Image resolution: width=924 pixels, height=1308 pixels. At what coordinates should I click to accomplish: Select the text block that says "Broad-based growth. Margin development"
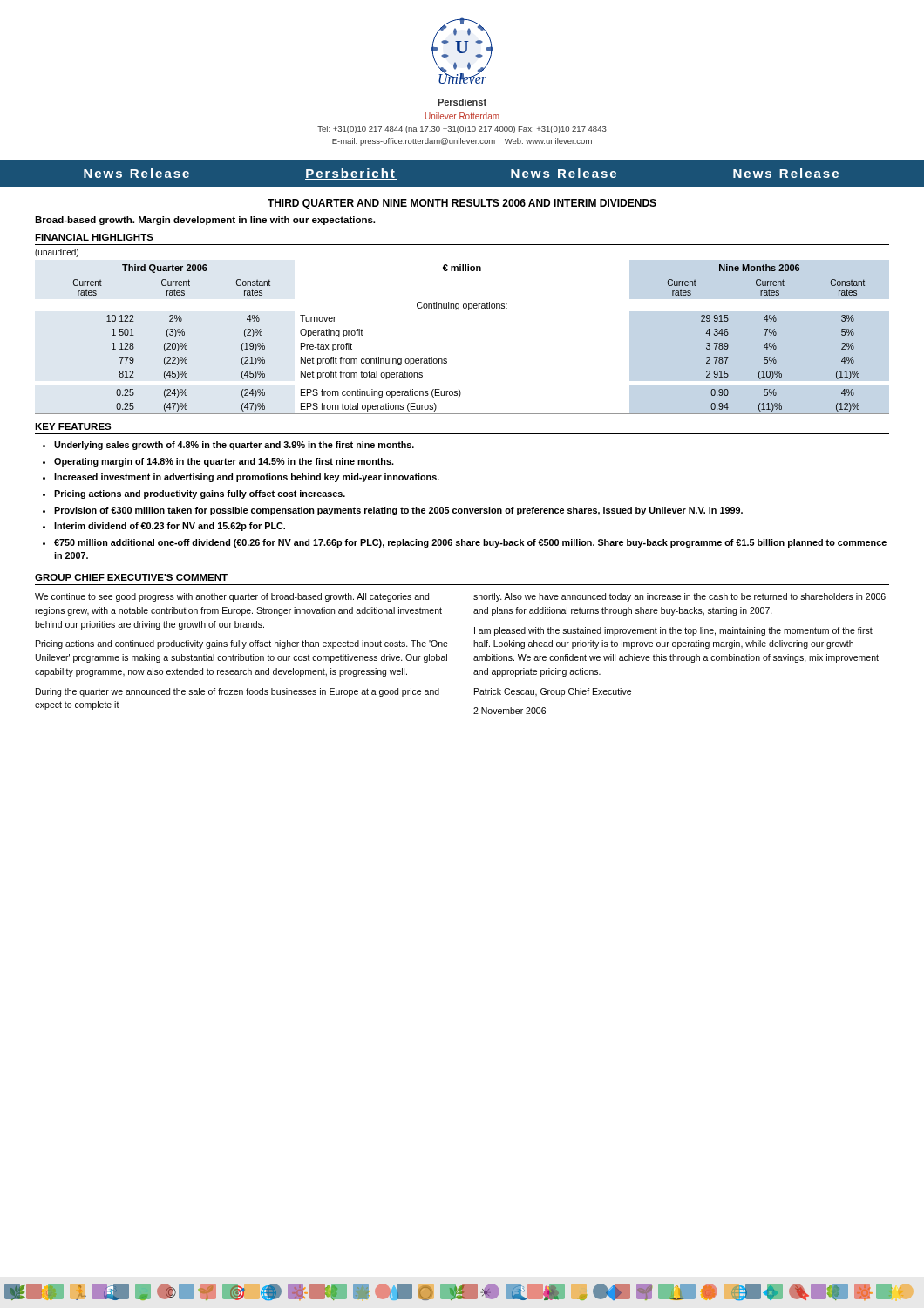[x=205, y=220]
